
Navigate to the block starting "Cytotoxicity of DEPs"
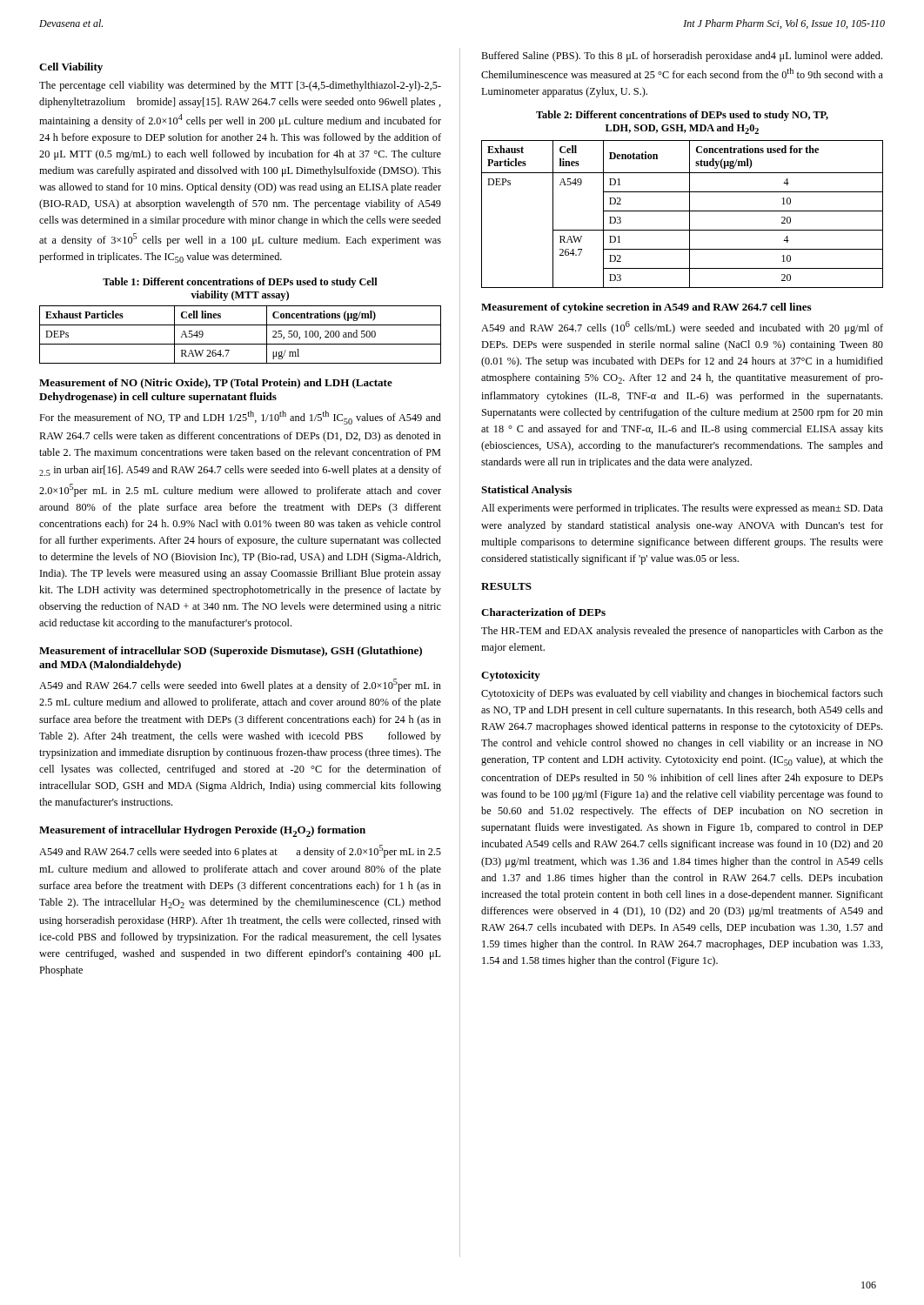coord(682,827)
